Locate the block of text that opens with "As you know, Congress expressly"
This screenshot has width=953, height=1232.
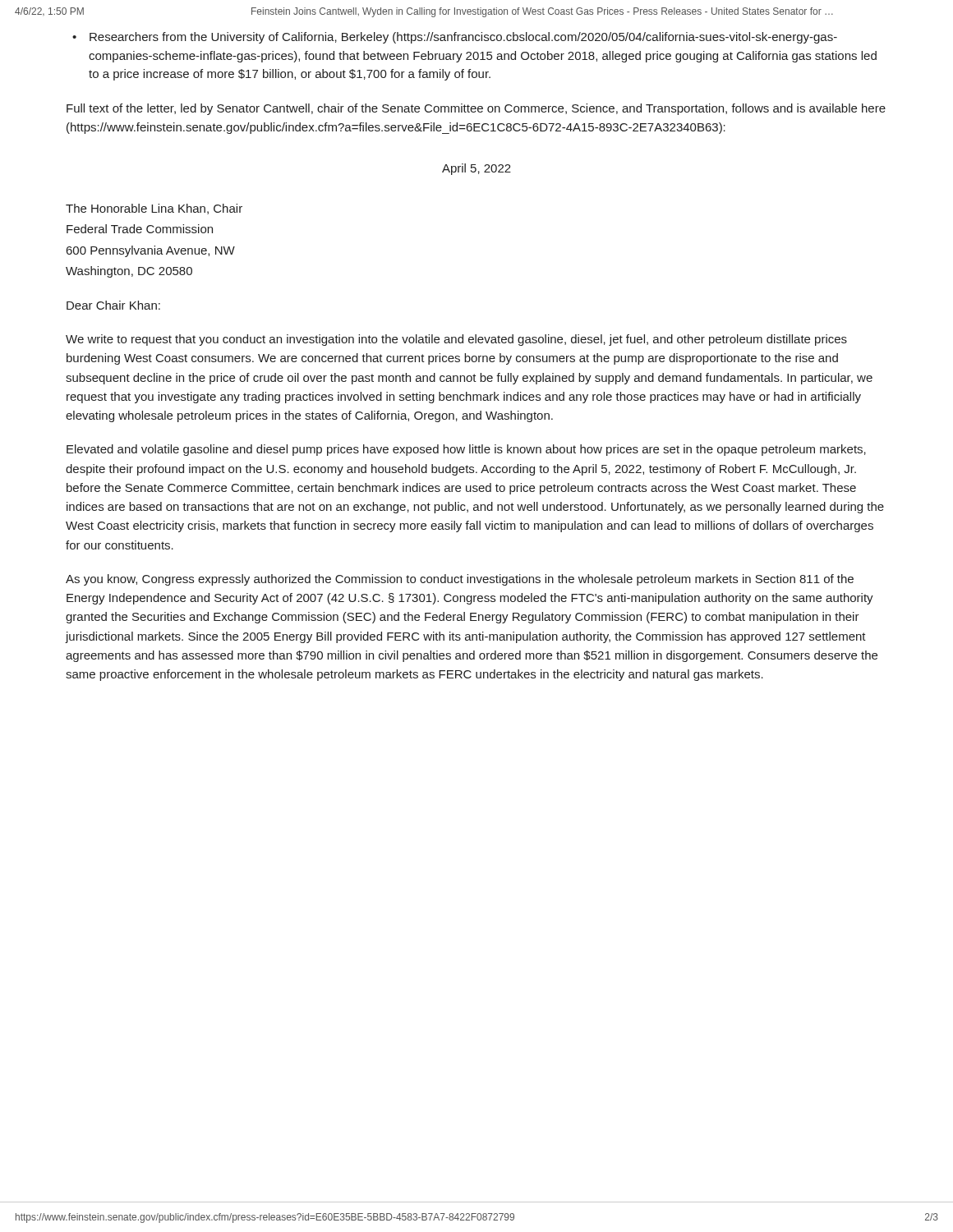(x=472, y=626)
